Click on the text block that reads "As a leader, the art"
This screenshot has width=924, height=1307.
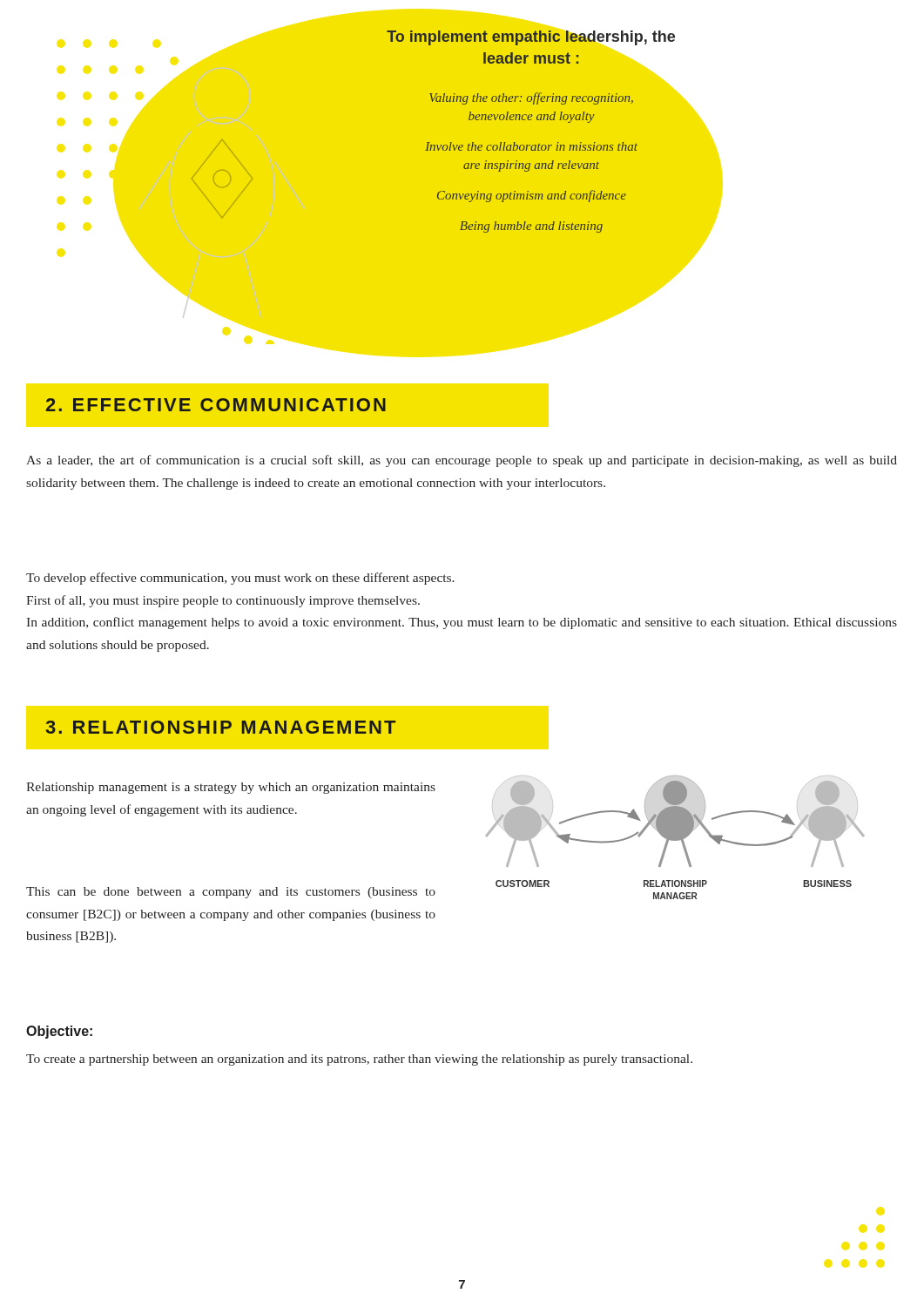coord(462,471)
